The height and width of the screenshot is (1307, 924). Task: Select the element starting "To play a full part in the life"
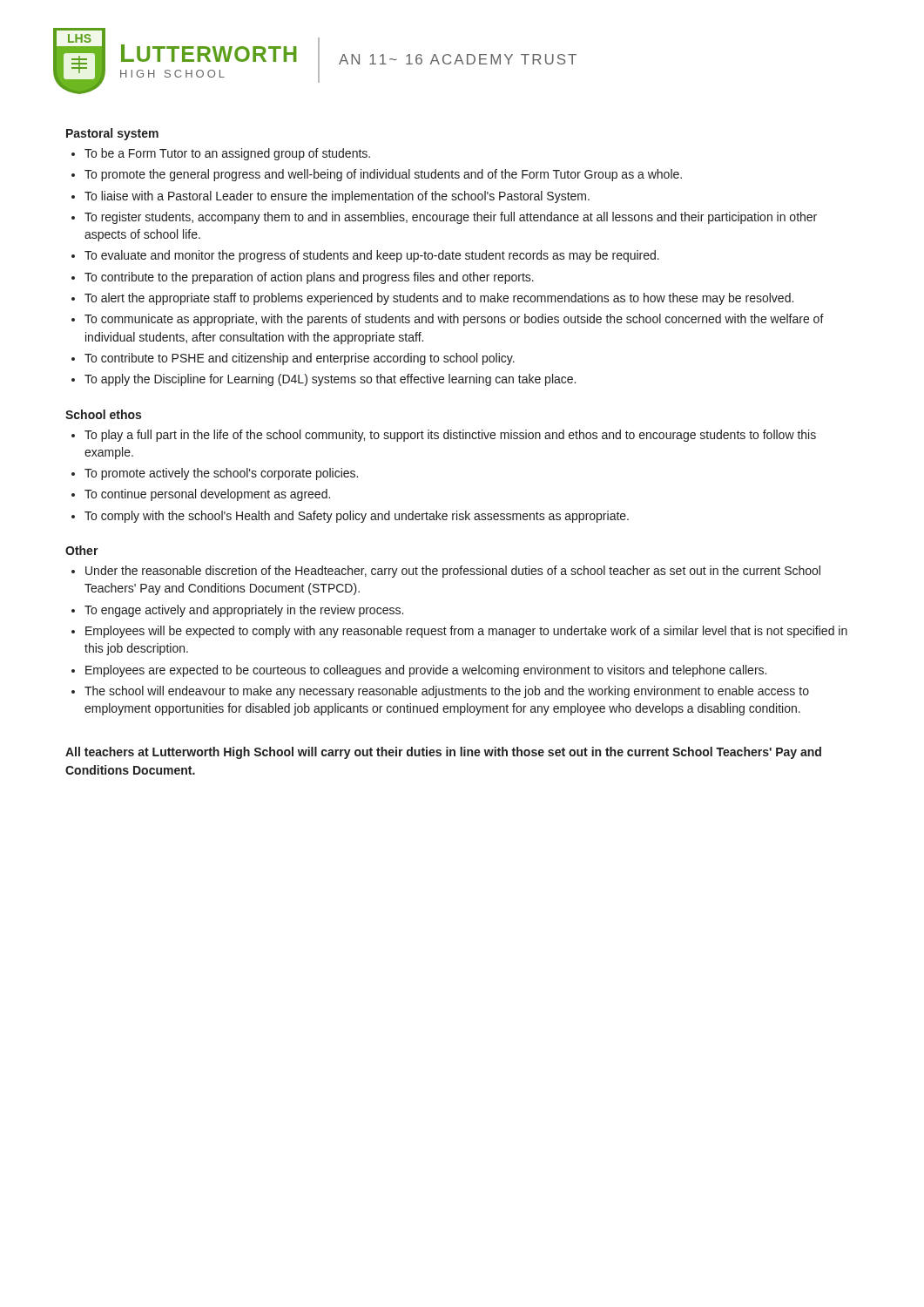pyautogui.click(x=450, y=443)
